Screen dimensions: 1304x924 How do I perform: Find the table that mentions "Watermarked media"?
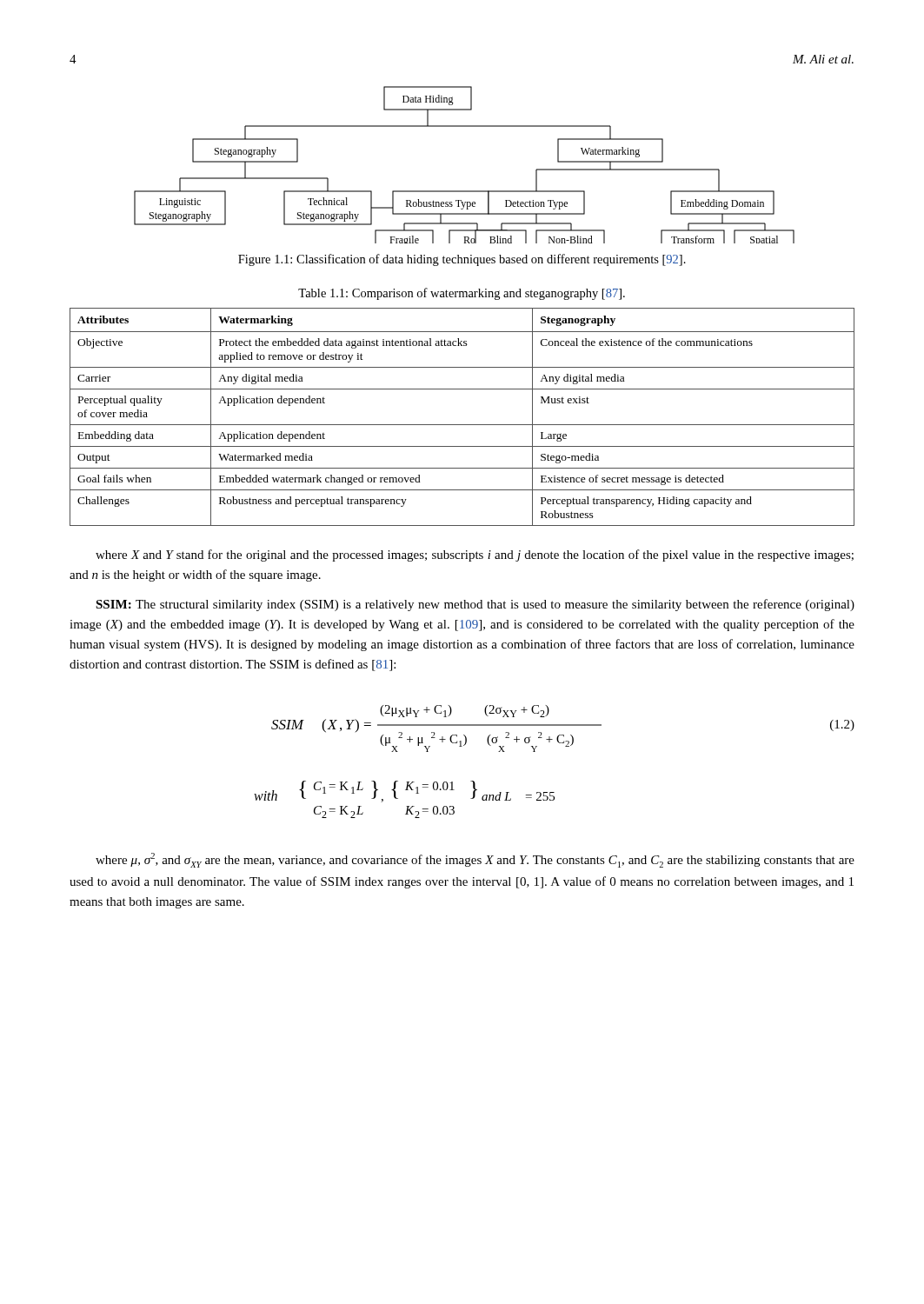[x=462, y=417]
